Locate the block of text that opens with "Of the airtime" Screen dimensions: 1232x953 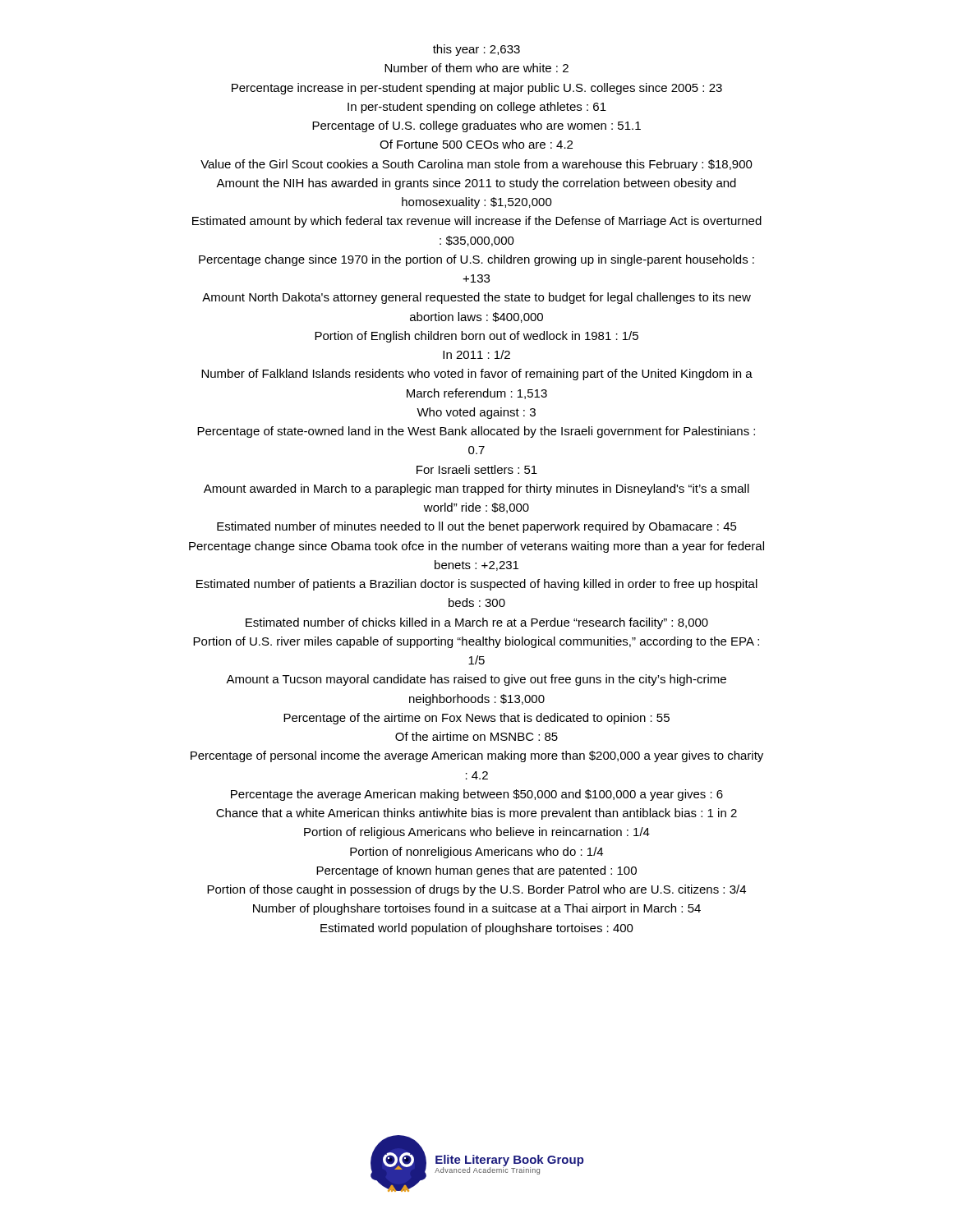pos(476,736)
